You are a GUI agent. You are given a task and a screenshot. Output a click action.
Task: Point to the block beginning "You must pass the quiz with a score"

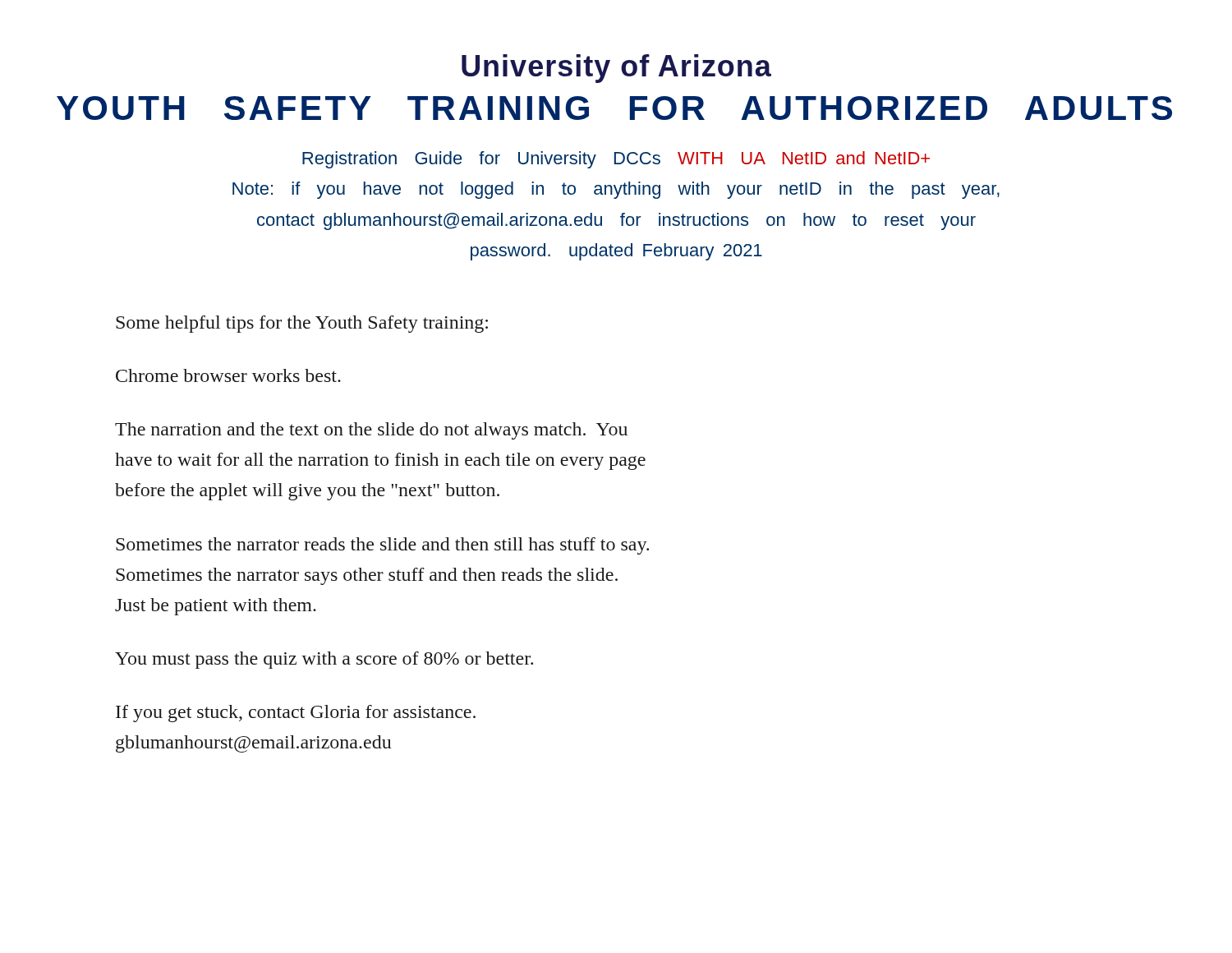point(325,658)
